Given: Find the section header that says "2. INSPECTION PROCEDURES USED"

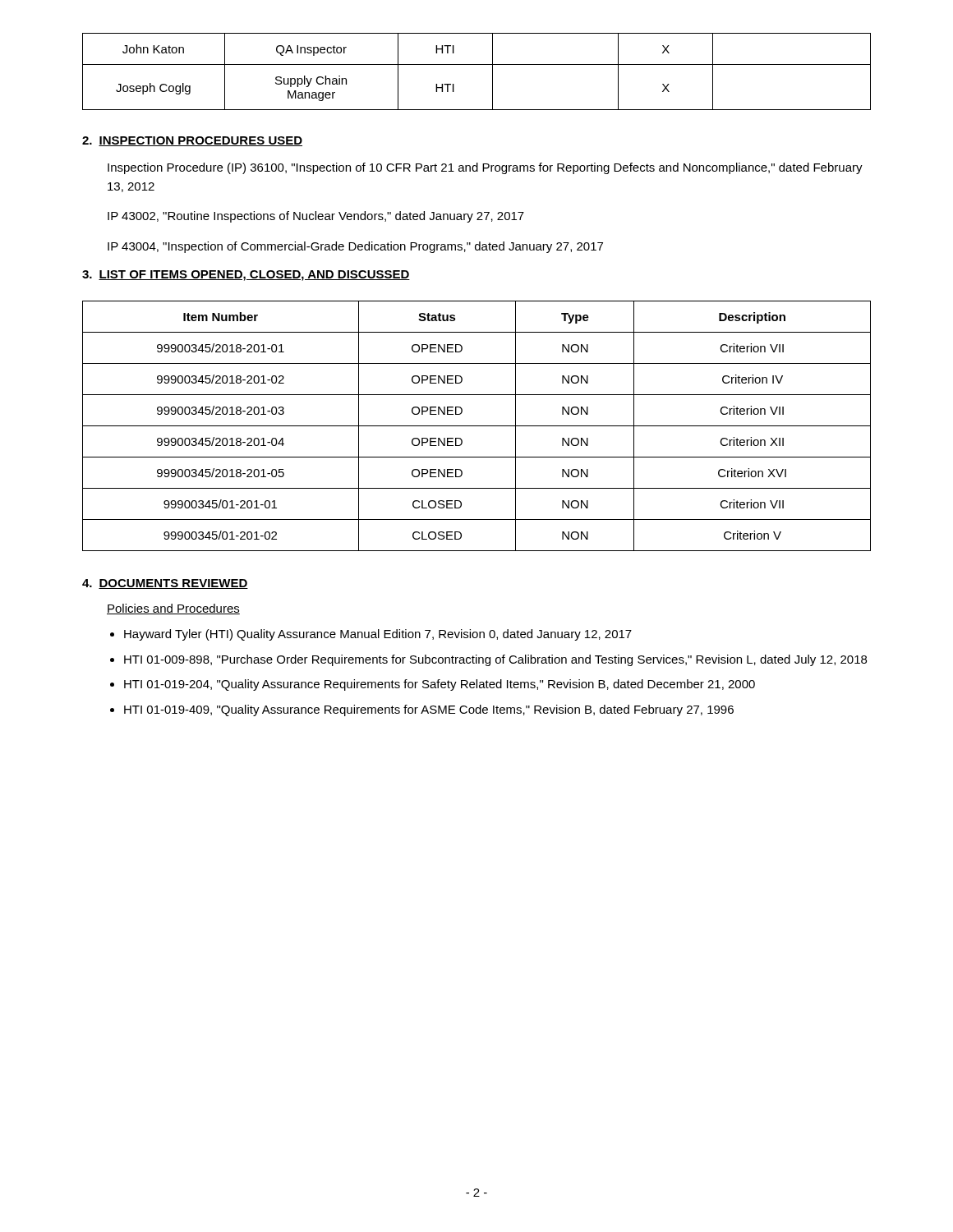Looking at the screenshot, I should (x=192, y=140).
